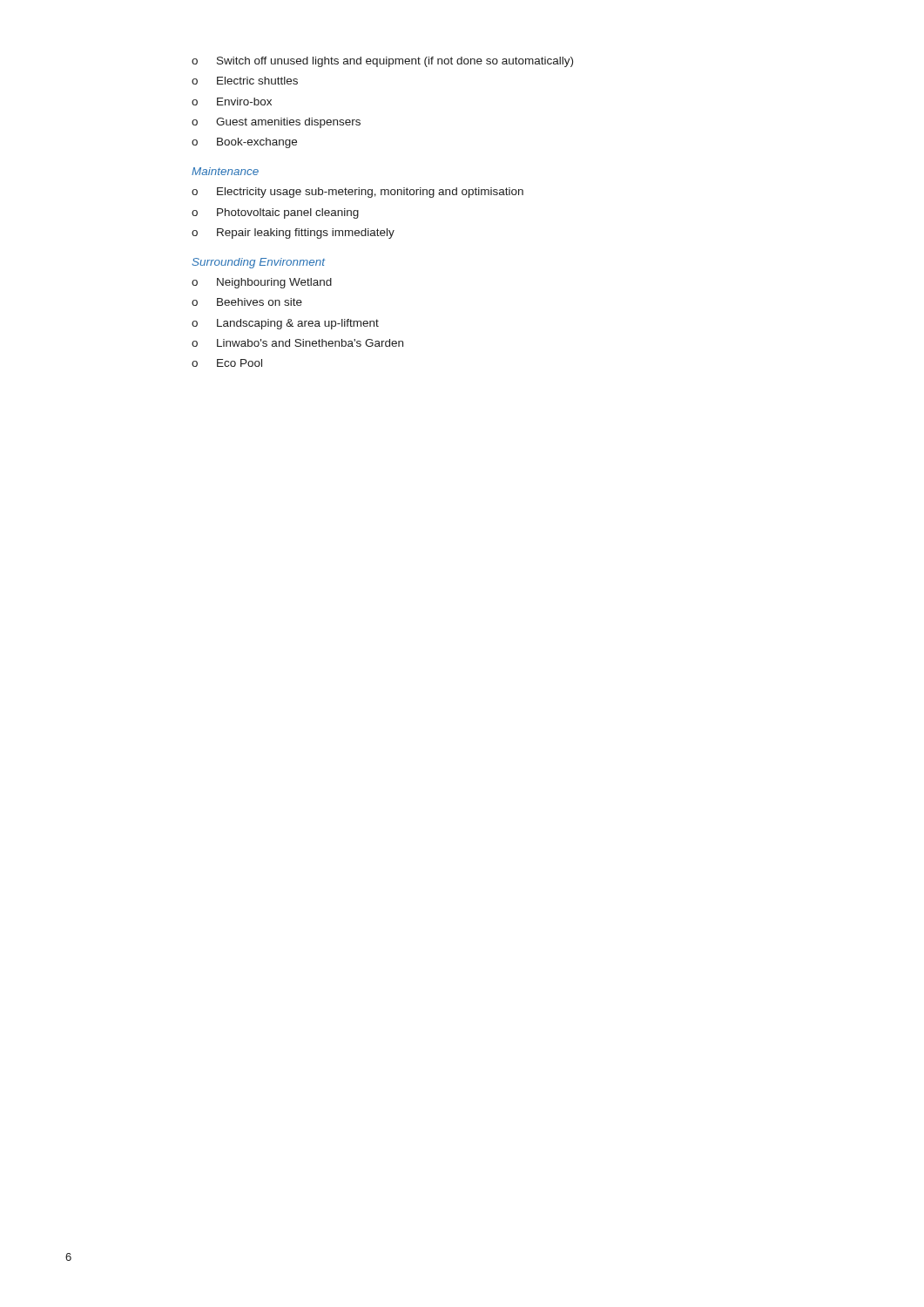
Task: Click the passage that begins "o Electricity usage sub-metering,"
Action: coord(358,192)
